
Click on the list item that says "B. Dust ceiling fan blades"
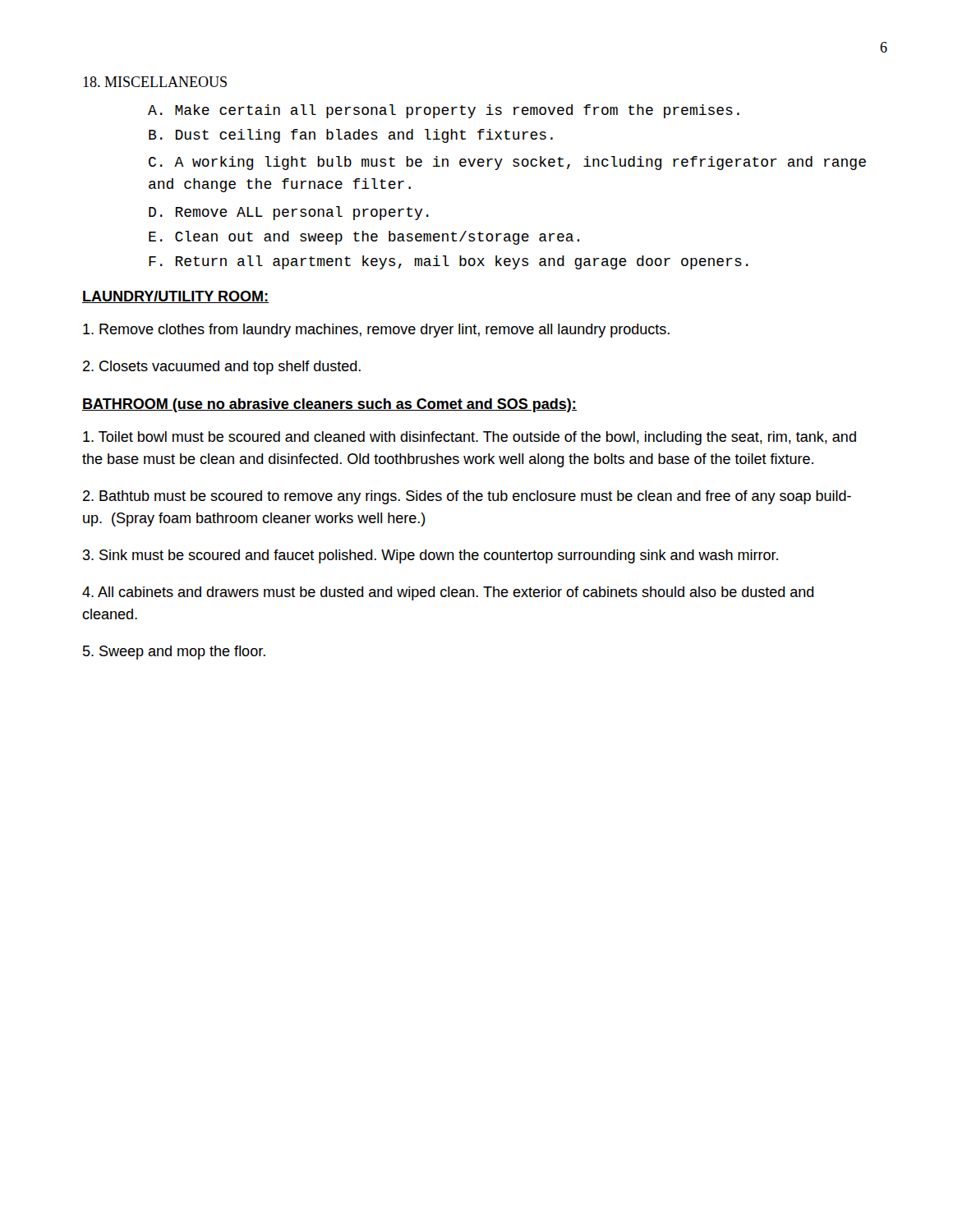point(352,136)
